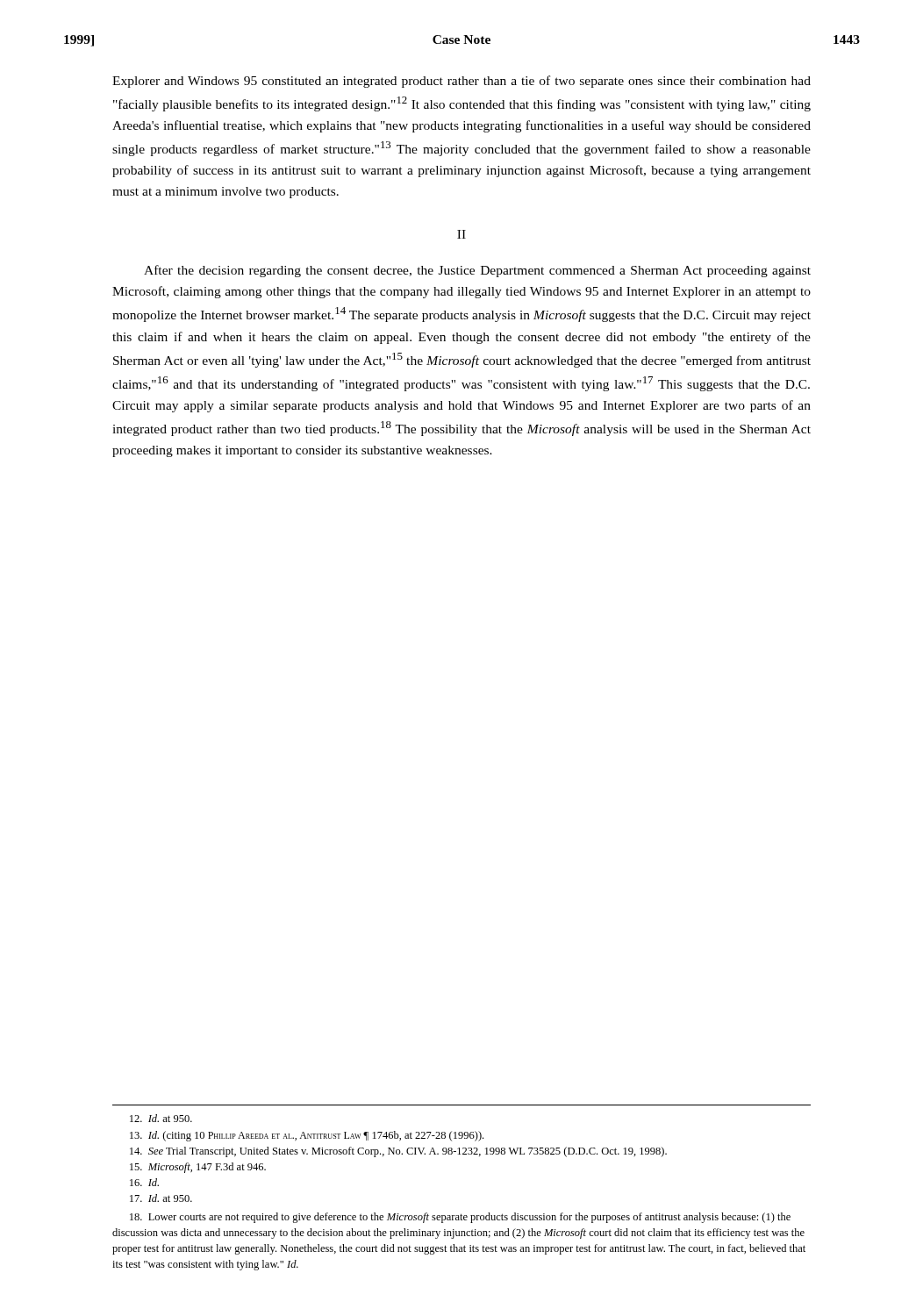Find the block on this page that starts "Microsoft, 147 F.3d at"
The height and width of the screenshot is (1316, 923).
point(189,1167)
